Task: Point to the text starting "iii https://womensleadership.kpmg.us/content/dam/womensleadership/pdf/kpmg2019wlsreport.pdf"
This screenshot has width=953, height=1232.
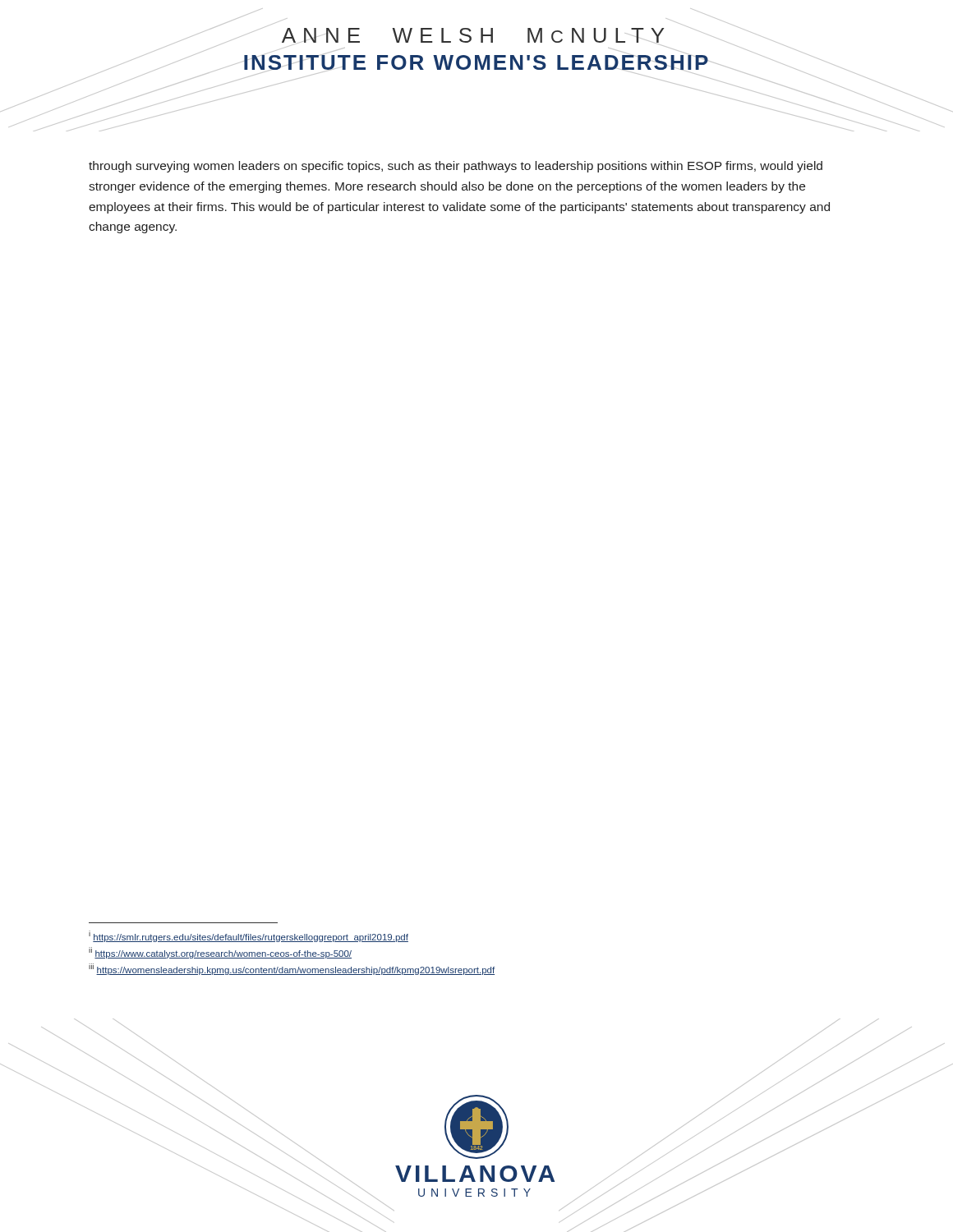Action: (292, 968)
